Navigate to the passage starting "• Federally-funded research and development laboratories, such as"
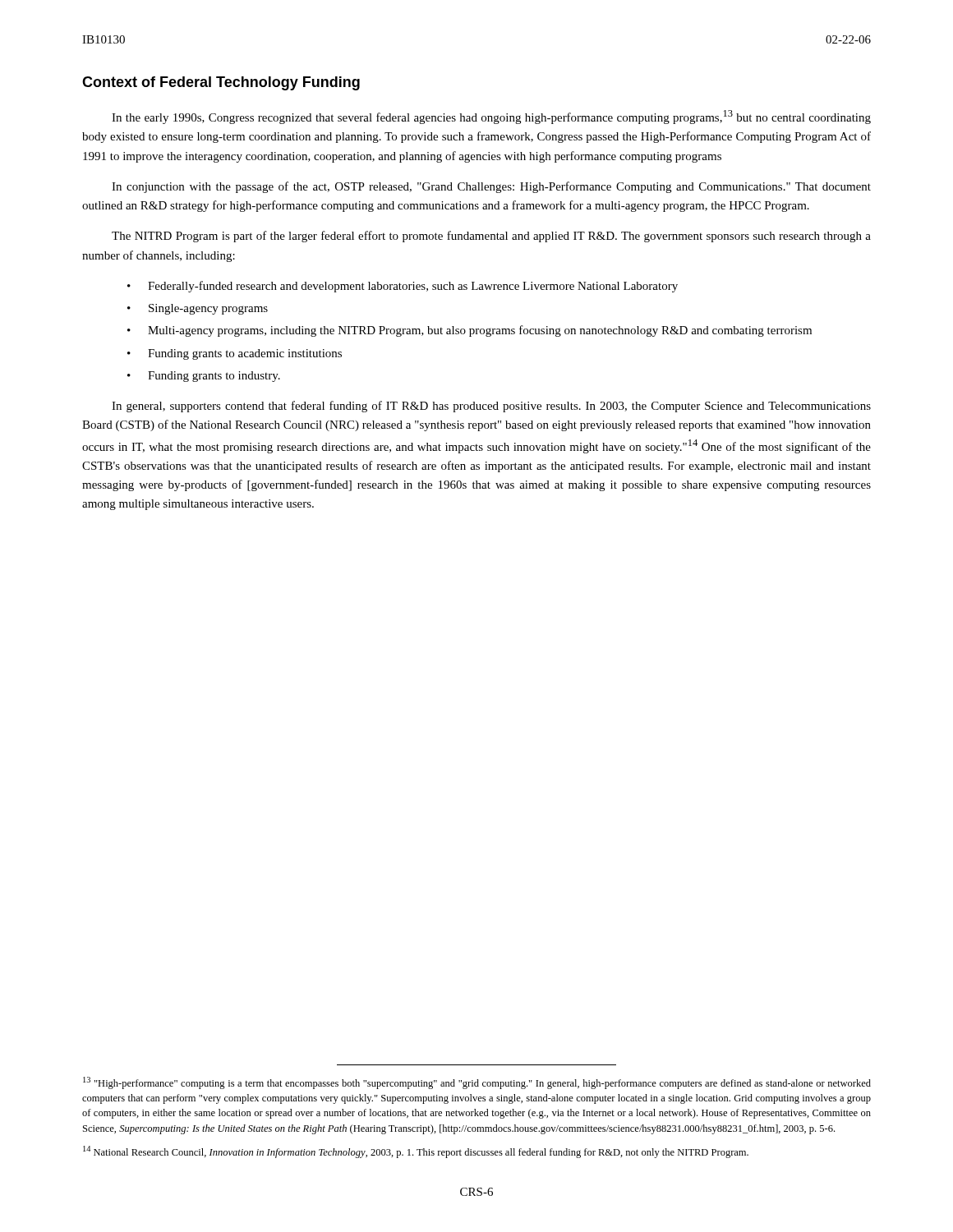This screenshot has height=1232, width=953. 402,286
